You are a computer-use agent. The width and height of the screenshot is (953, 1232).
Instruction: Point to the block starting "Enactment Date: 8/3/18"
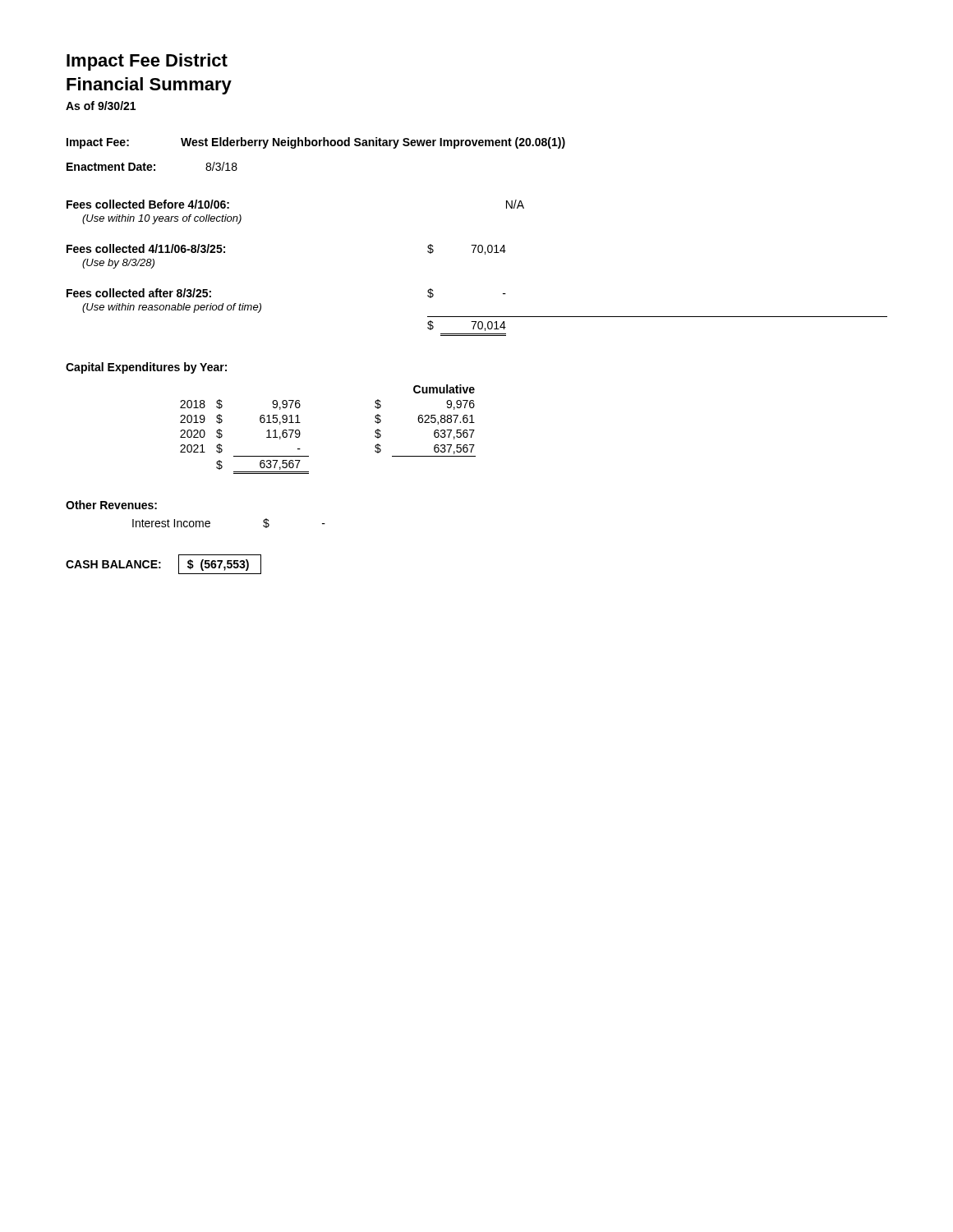[x=152, y=167]
